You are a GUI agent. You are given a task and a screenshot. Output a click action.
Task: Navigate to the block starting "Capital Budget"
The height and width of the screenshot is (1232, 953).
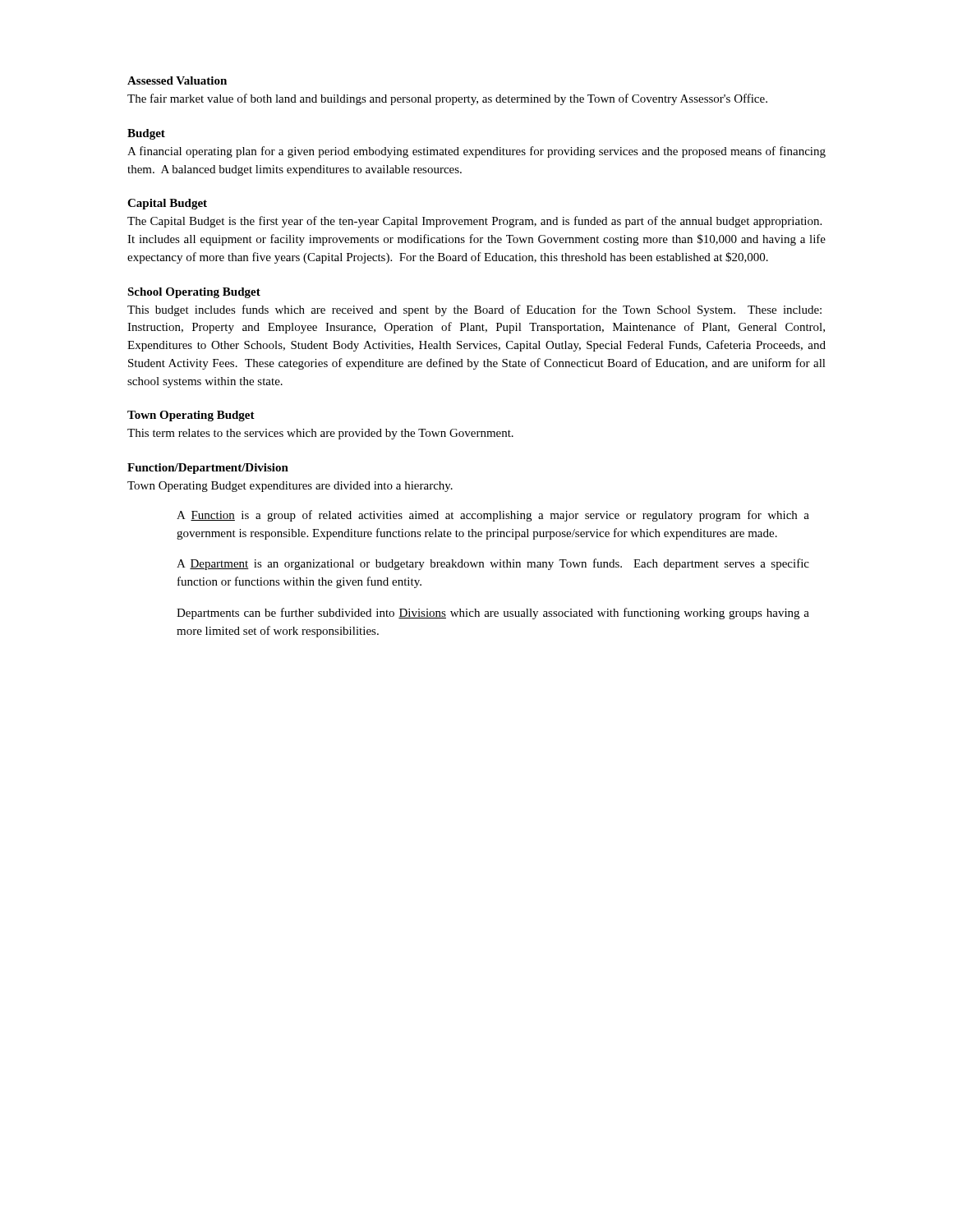pyautogui.click(x=167, y=203)
